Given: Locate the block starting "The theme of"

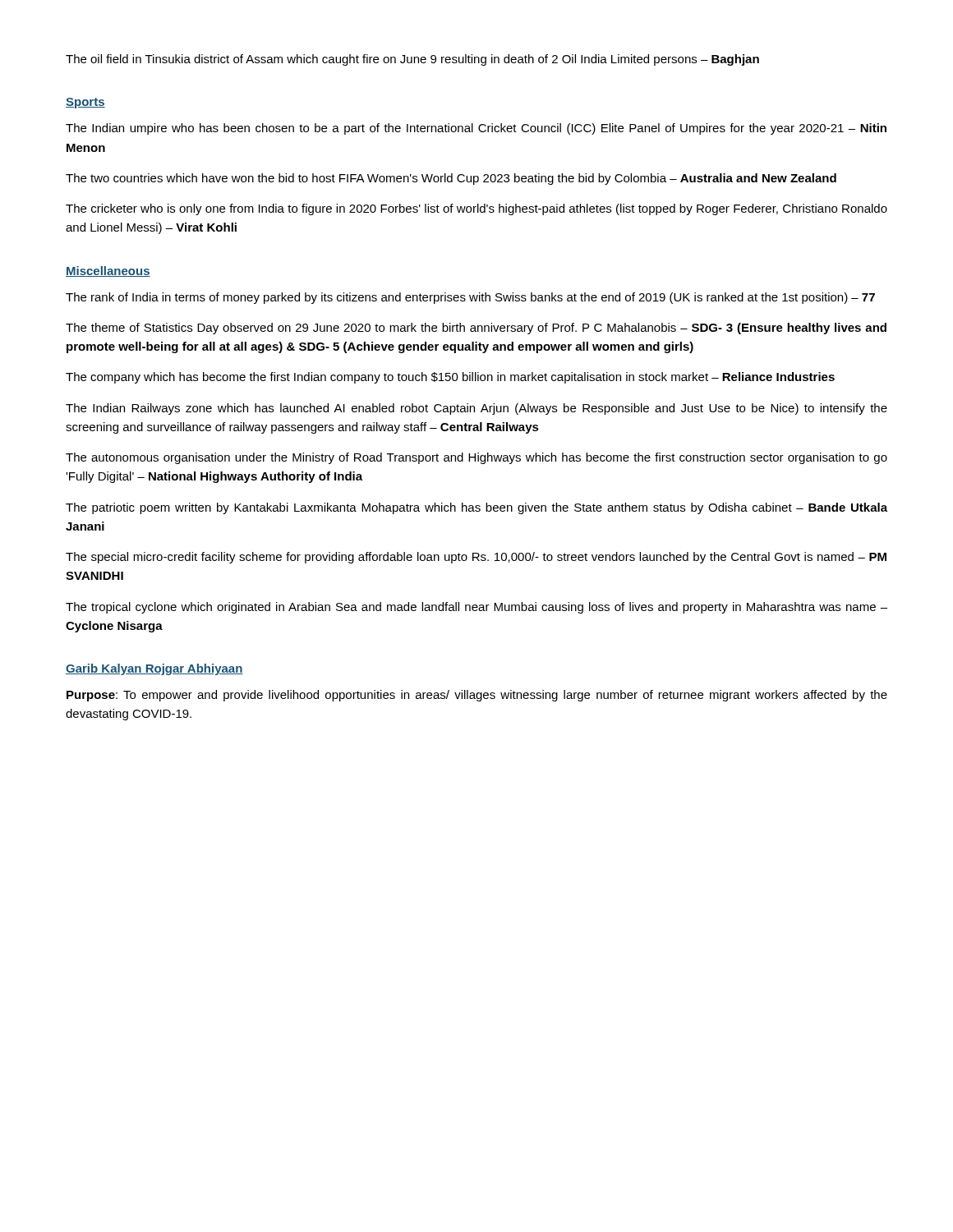Looking at the screenshot, I should point(476,337).
